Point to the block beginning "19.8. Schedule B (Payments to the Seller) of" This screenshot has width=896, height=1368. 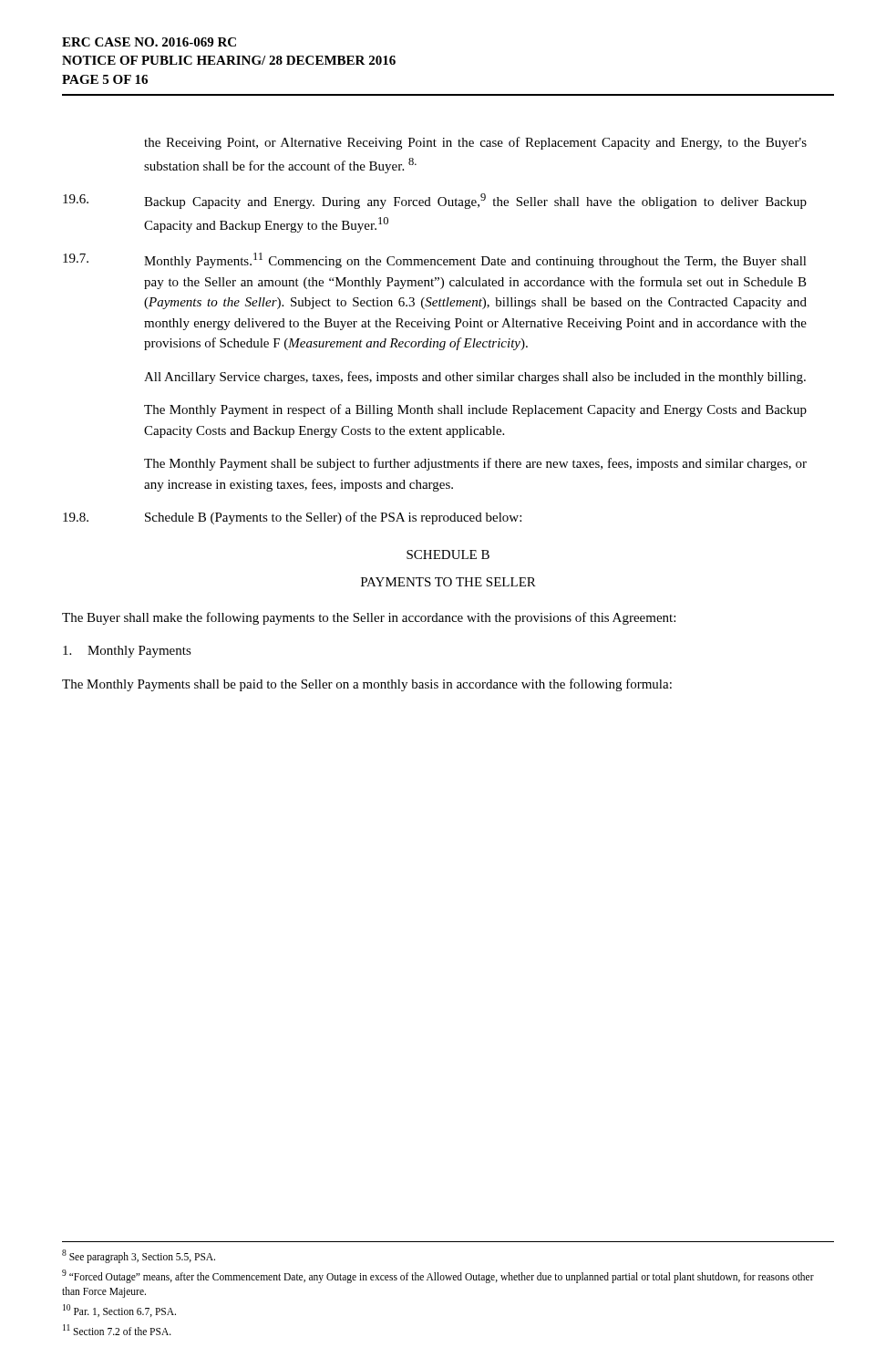pyautogui.click(x=434, y=517)
